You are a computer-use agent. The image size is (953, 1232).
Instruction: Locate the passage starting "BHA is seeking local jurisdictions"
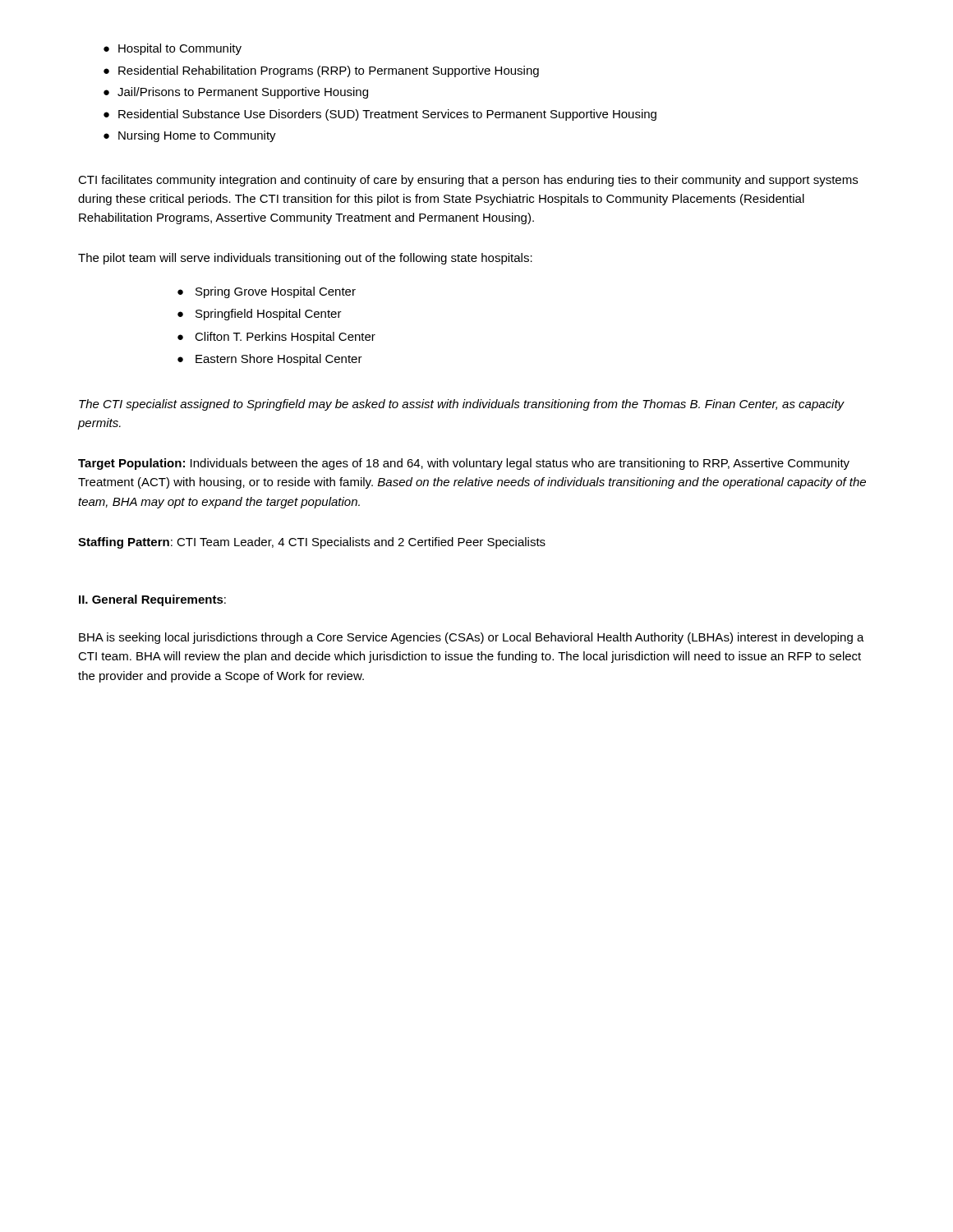pos(471,656)
